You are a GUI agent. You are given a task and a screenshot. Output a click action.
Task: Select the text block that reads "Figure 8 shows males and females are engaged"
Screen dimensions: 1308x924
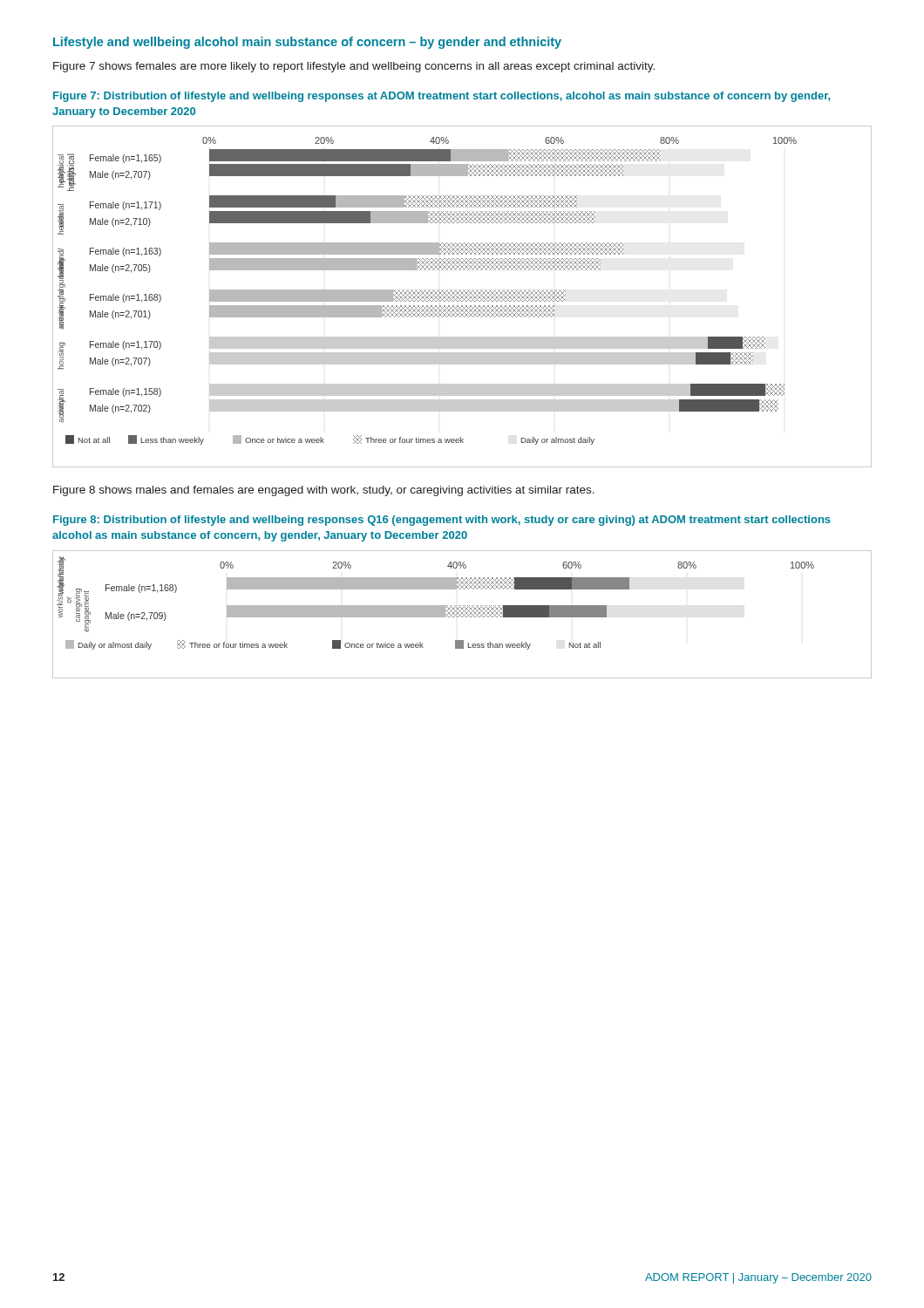coord(324,490)
